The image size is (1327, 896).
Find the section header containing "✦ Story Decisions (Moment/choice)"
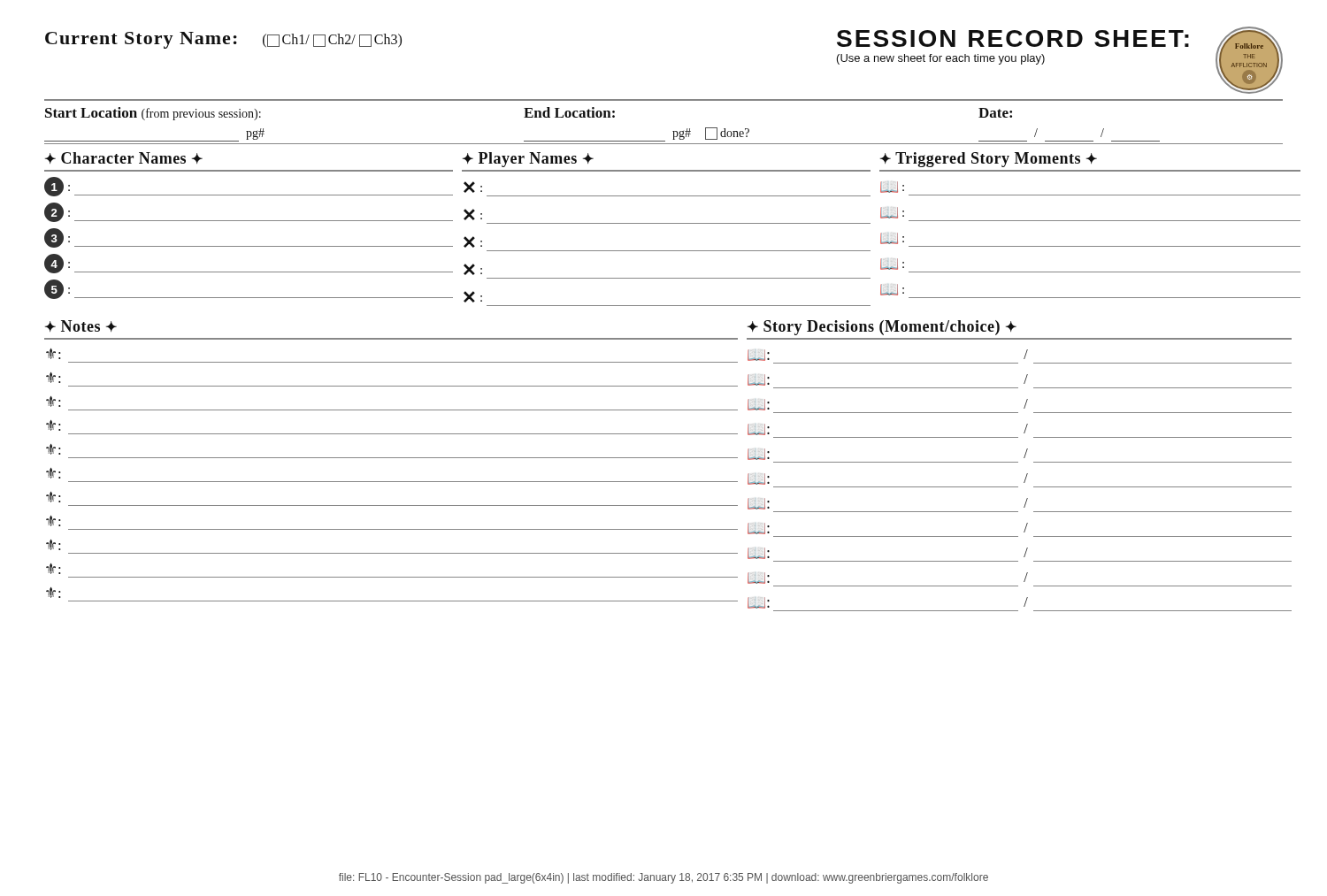[882, 326]
